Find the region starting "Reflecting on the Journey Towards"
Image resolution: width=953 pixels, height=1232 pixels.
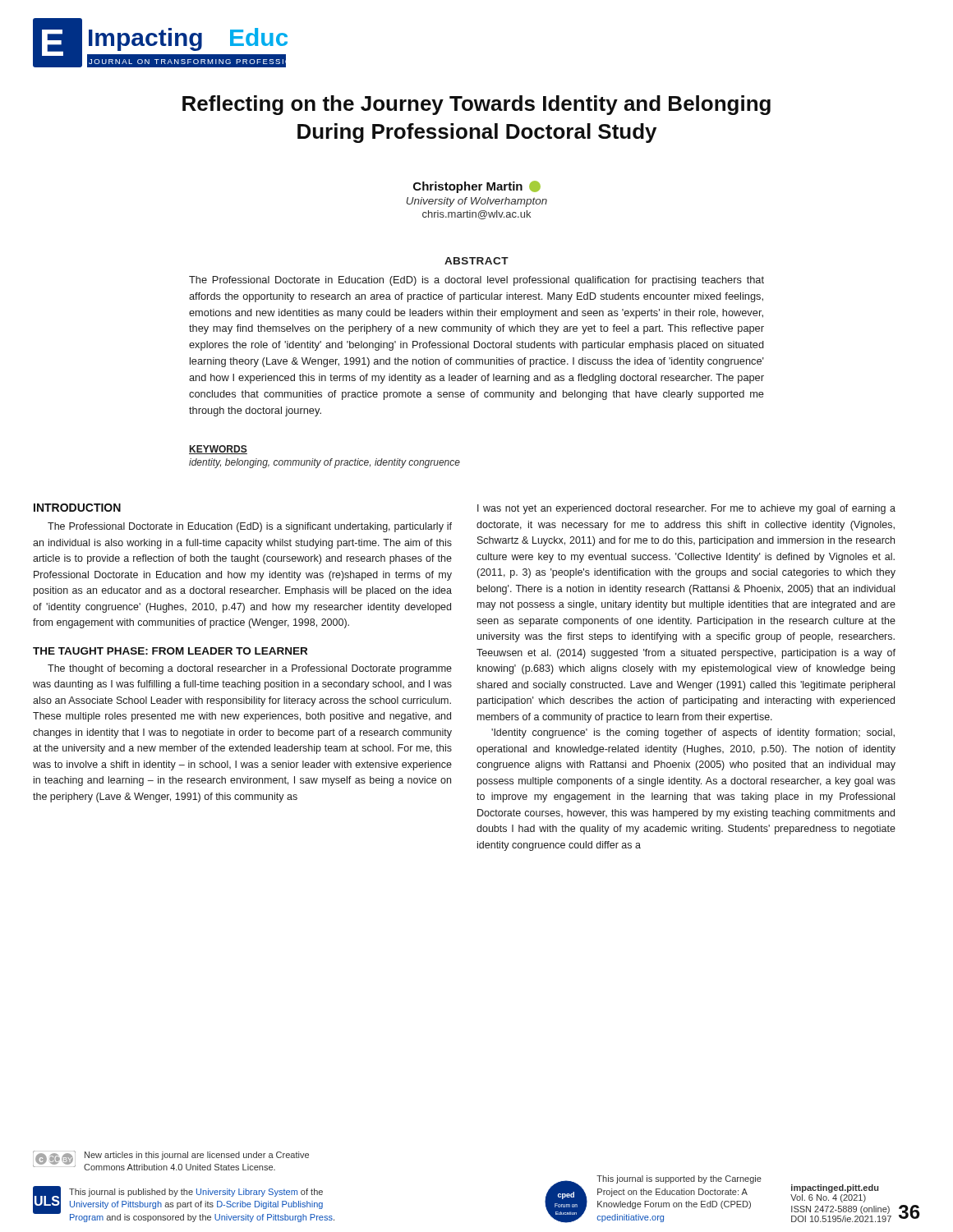pyautogui.click(x=476, y=118)
